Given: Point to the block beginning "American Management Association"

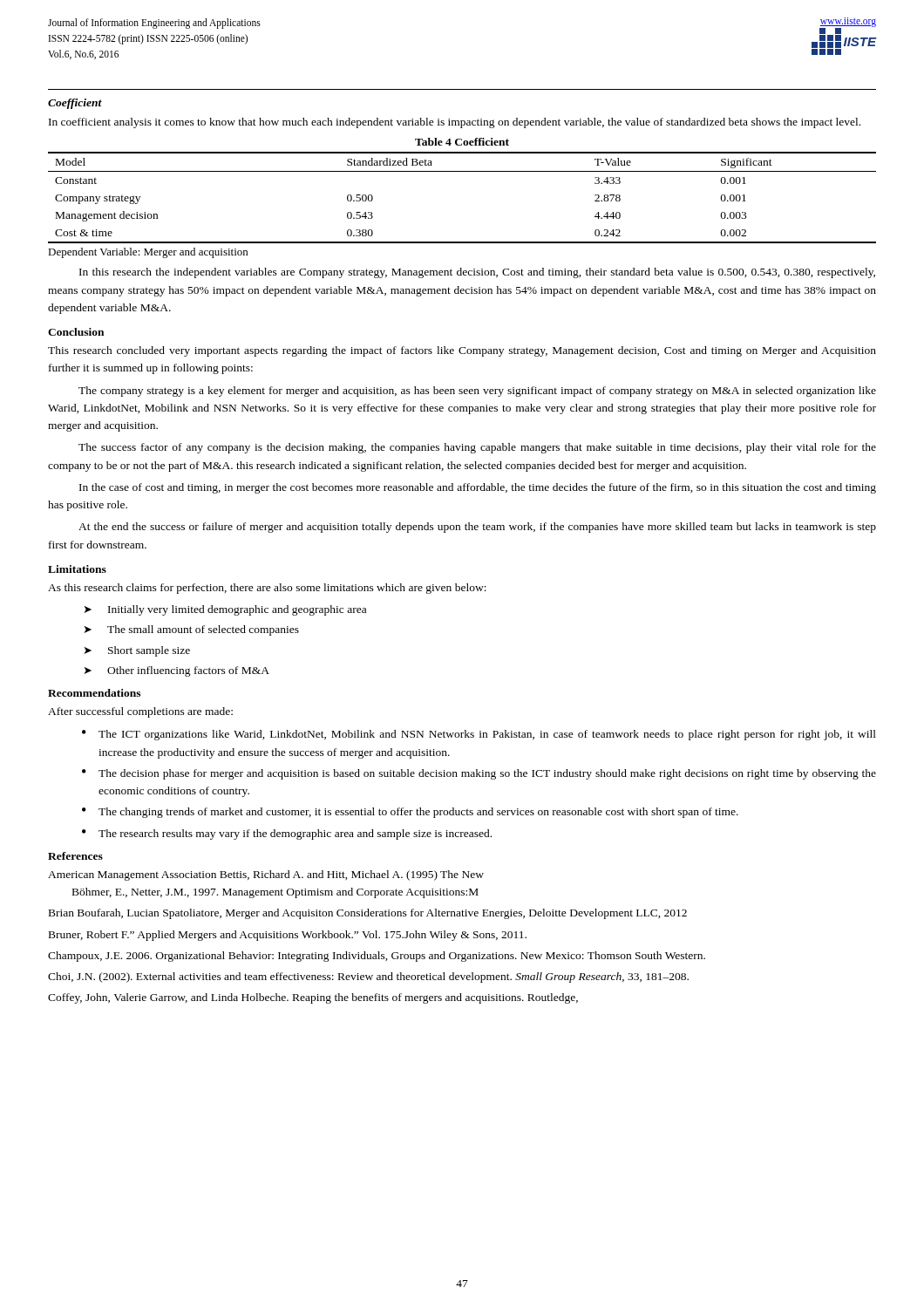Looking at the screenshot, I should click(266, 883).
